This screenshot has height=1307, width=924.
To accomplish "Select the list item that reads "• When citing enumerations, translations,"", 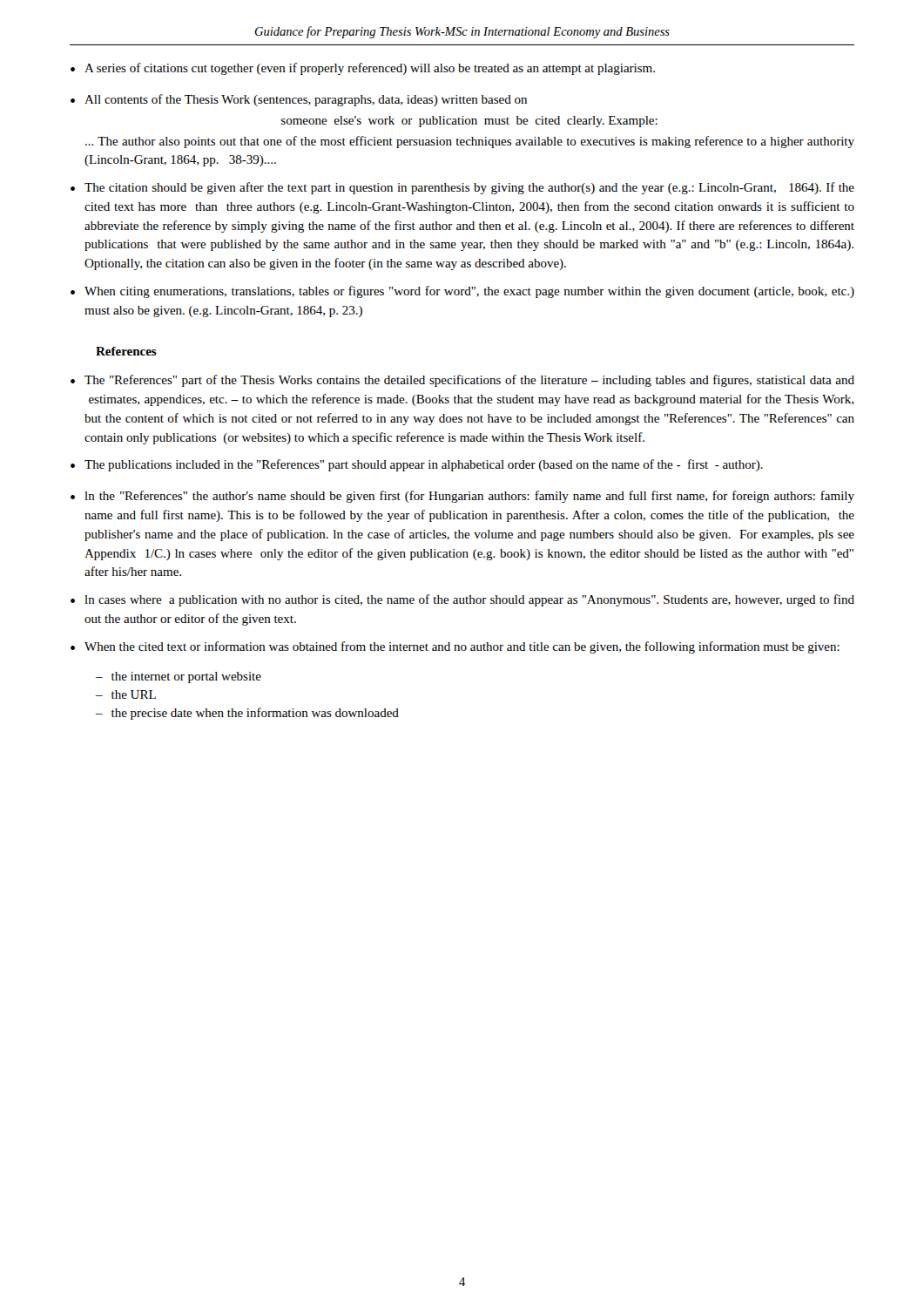I will coord(462,301).
